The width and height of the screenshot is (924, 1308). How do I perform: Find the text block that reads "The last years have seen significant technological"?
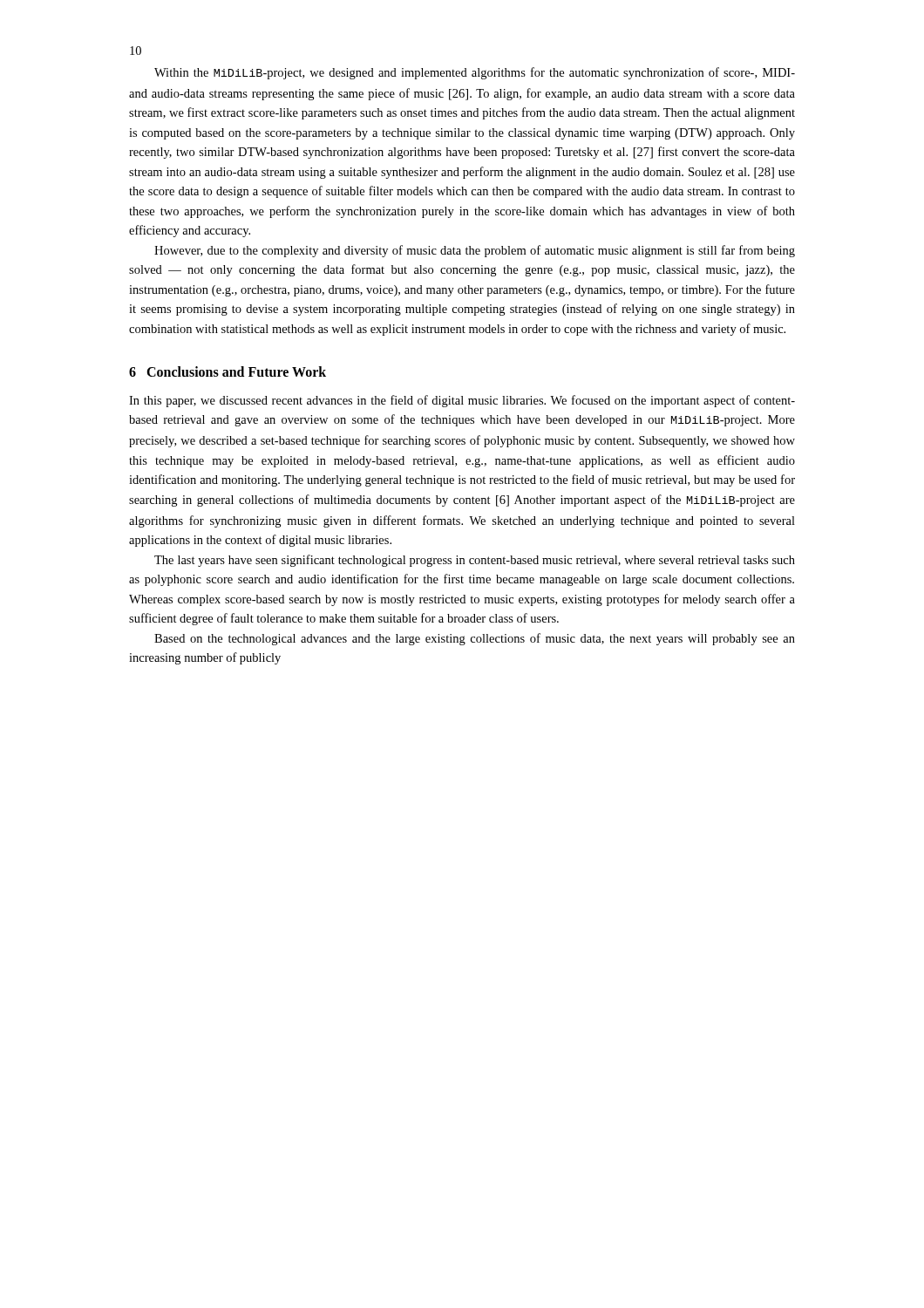click(x=462, y=589)
